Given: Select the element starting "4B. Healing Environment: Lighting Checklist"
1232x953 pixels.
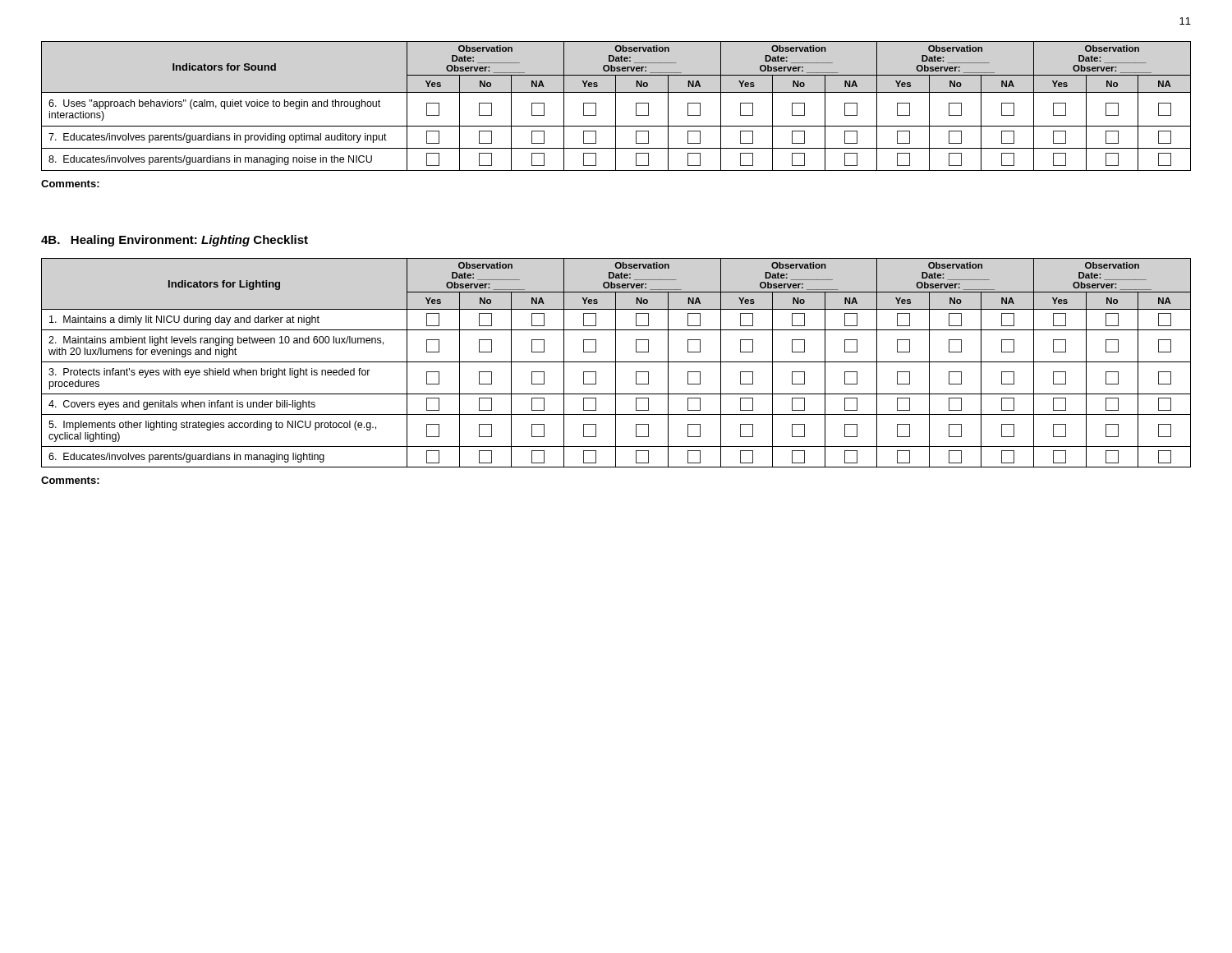Looking at the screenshot, I should tap(175, 239).
